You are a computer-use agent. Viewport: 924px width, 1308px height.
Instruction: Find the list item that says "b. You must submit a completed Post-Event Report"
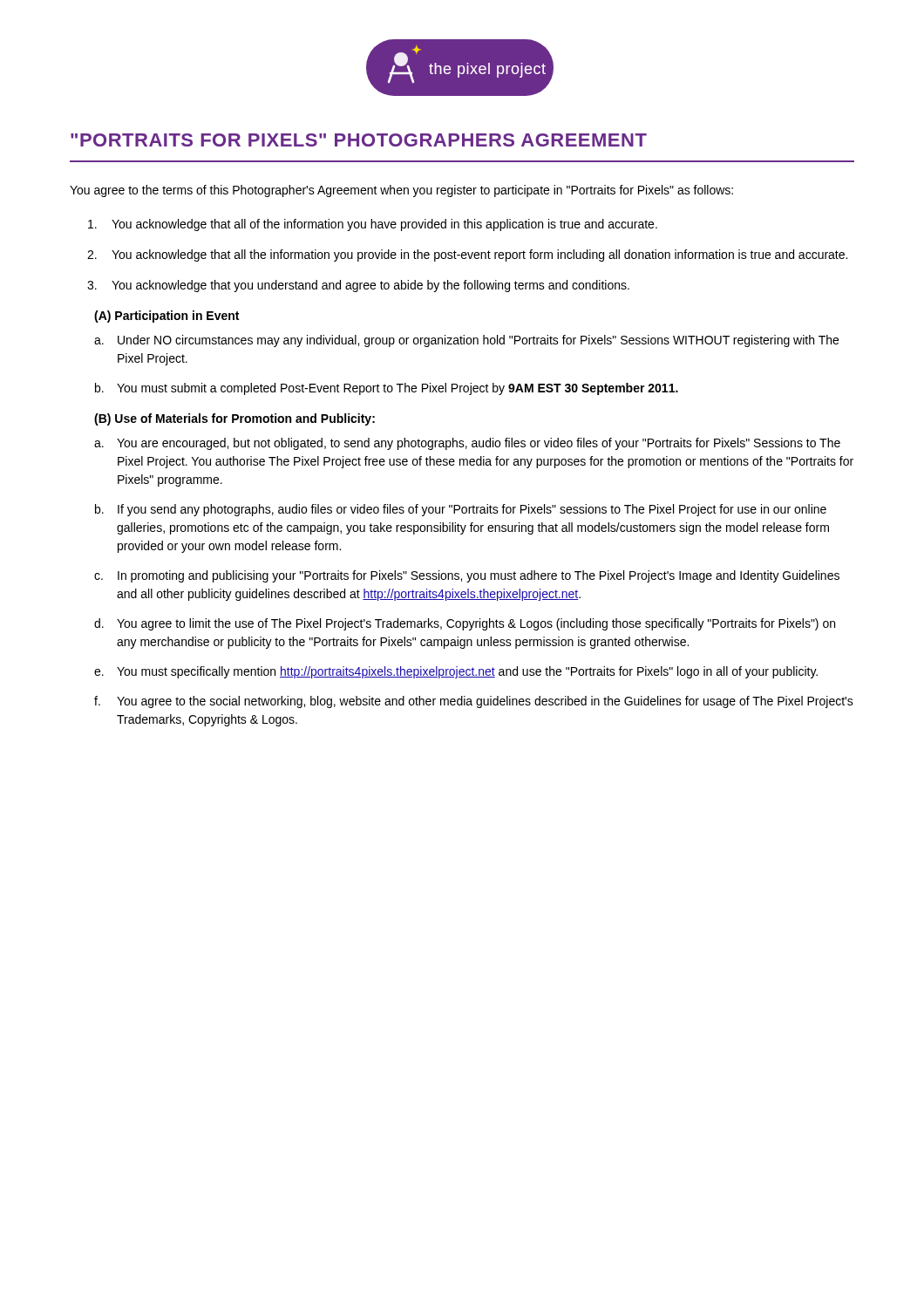386,388
